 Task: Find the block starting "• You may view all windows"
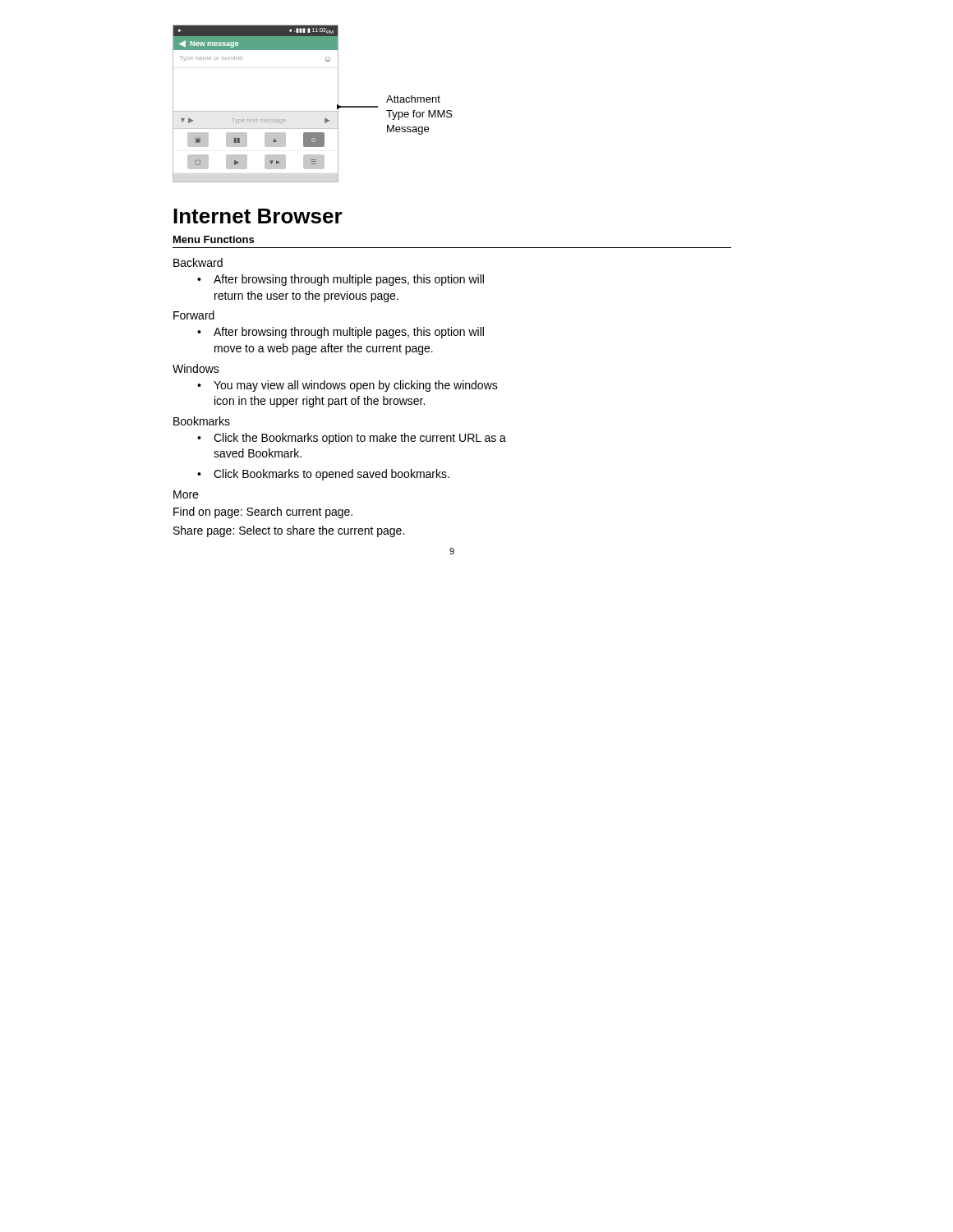(x=464, y=394)
